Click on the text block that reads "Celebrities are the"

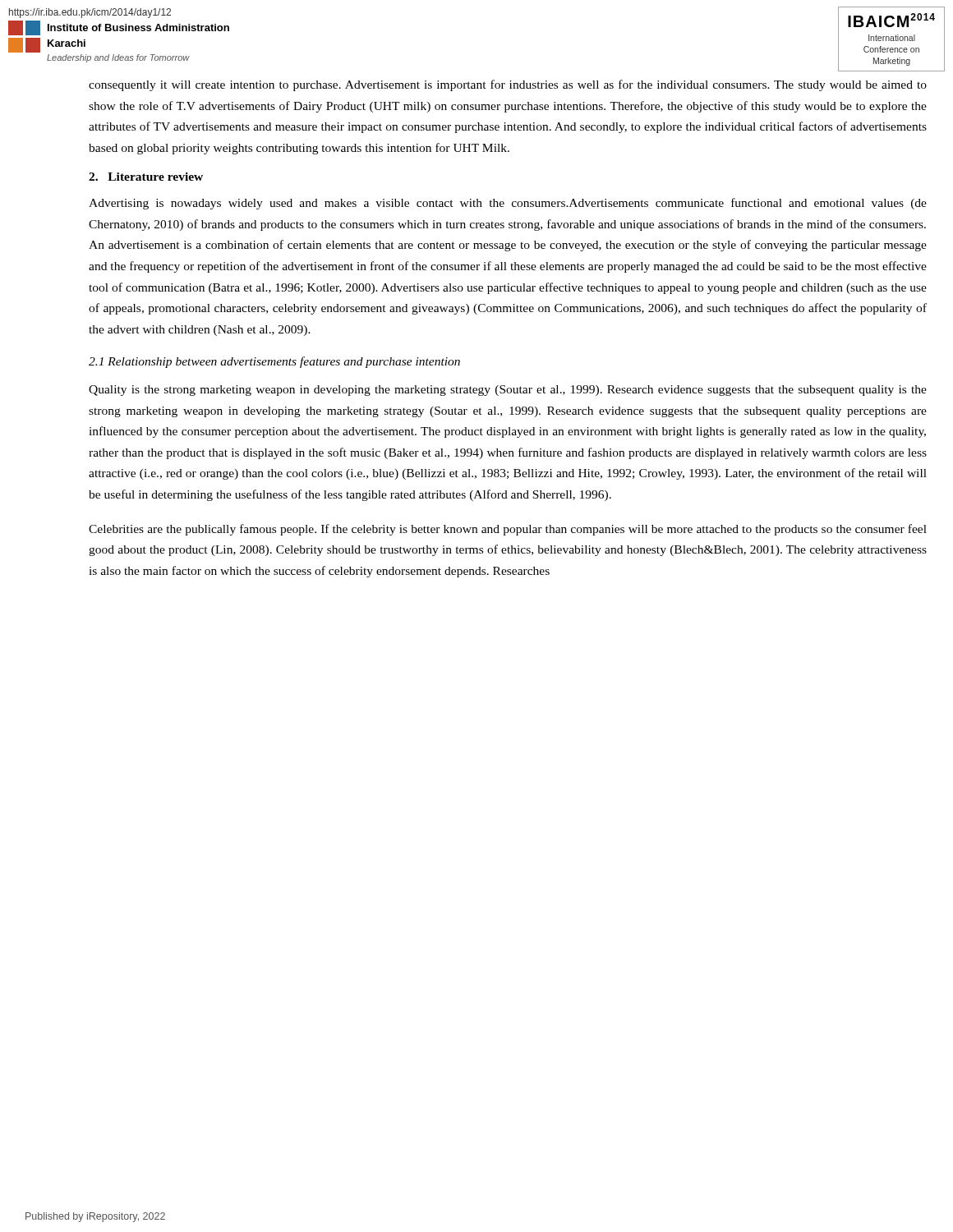(508, 549)
